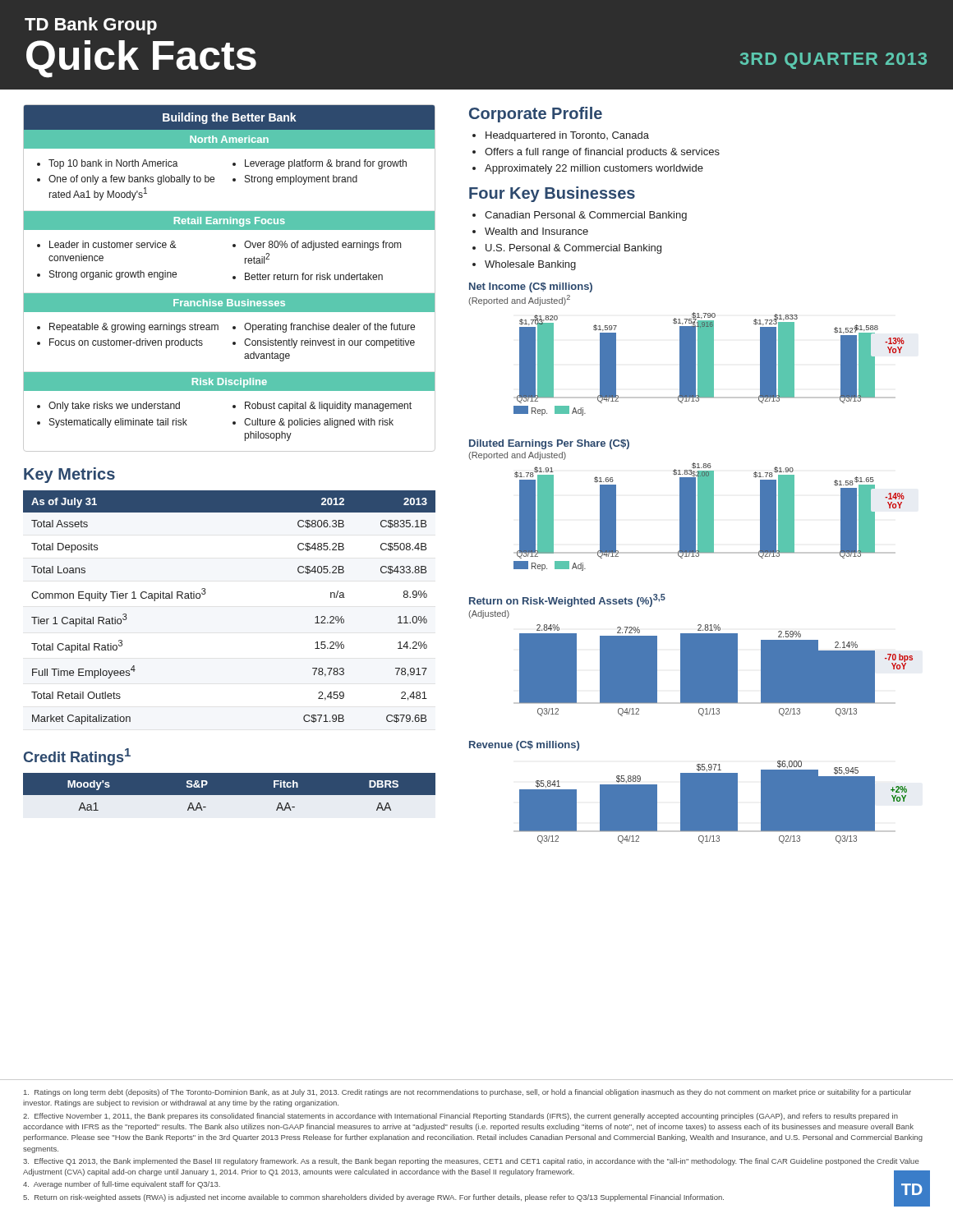The image size is (953, 1232).
Task: Click on the element starting "Credit Ratings1"
Action: pyautogui.click(x=77, y=755)
